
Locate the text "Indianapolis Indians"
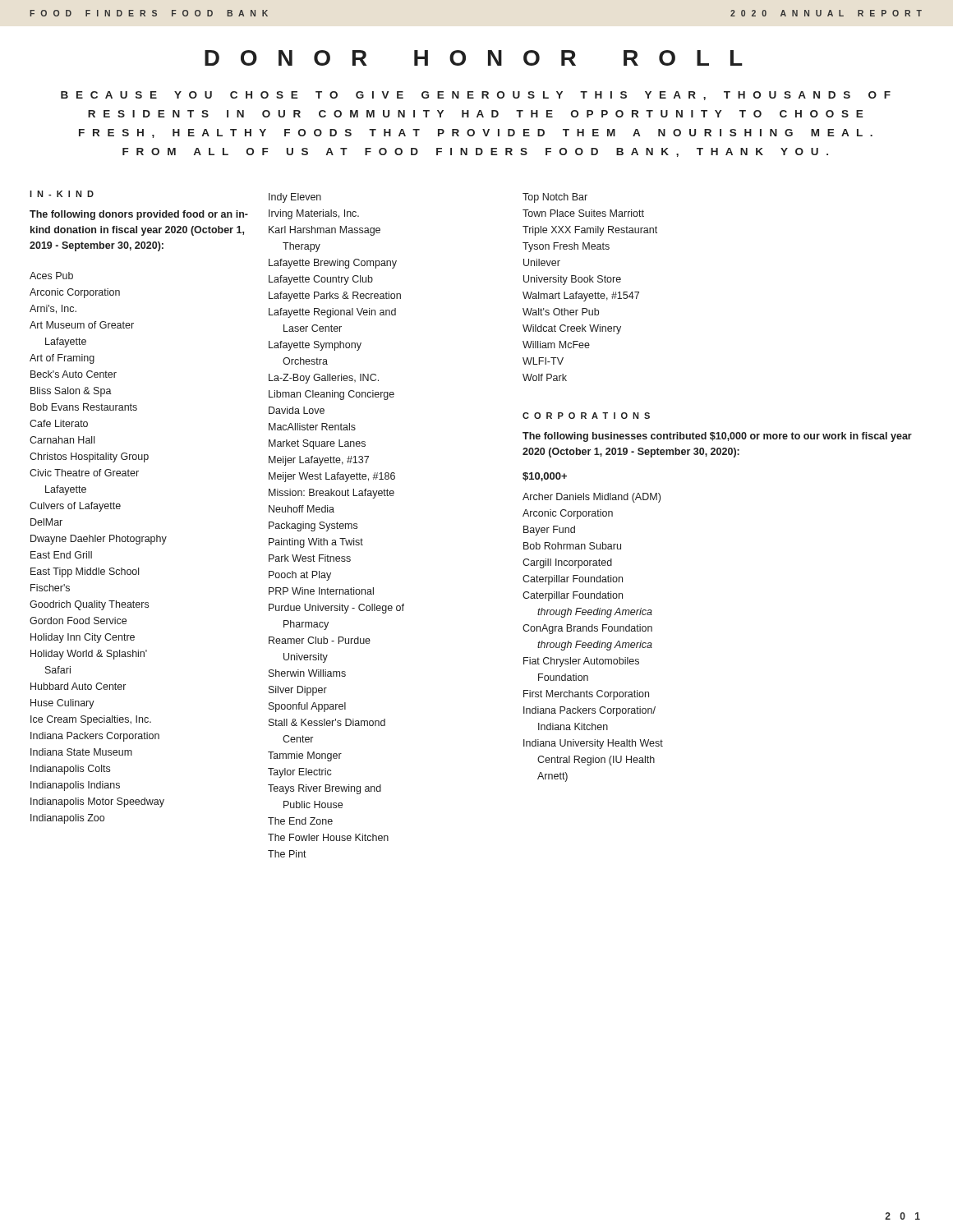pyautogui.click(x=75, y=785)
